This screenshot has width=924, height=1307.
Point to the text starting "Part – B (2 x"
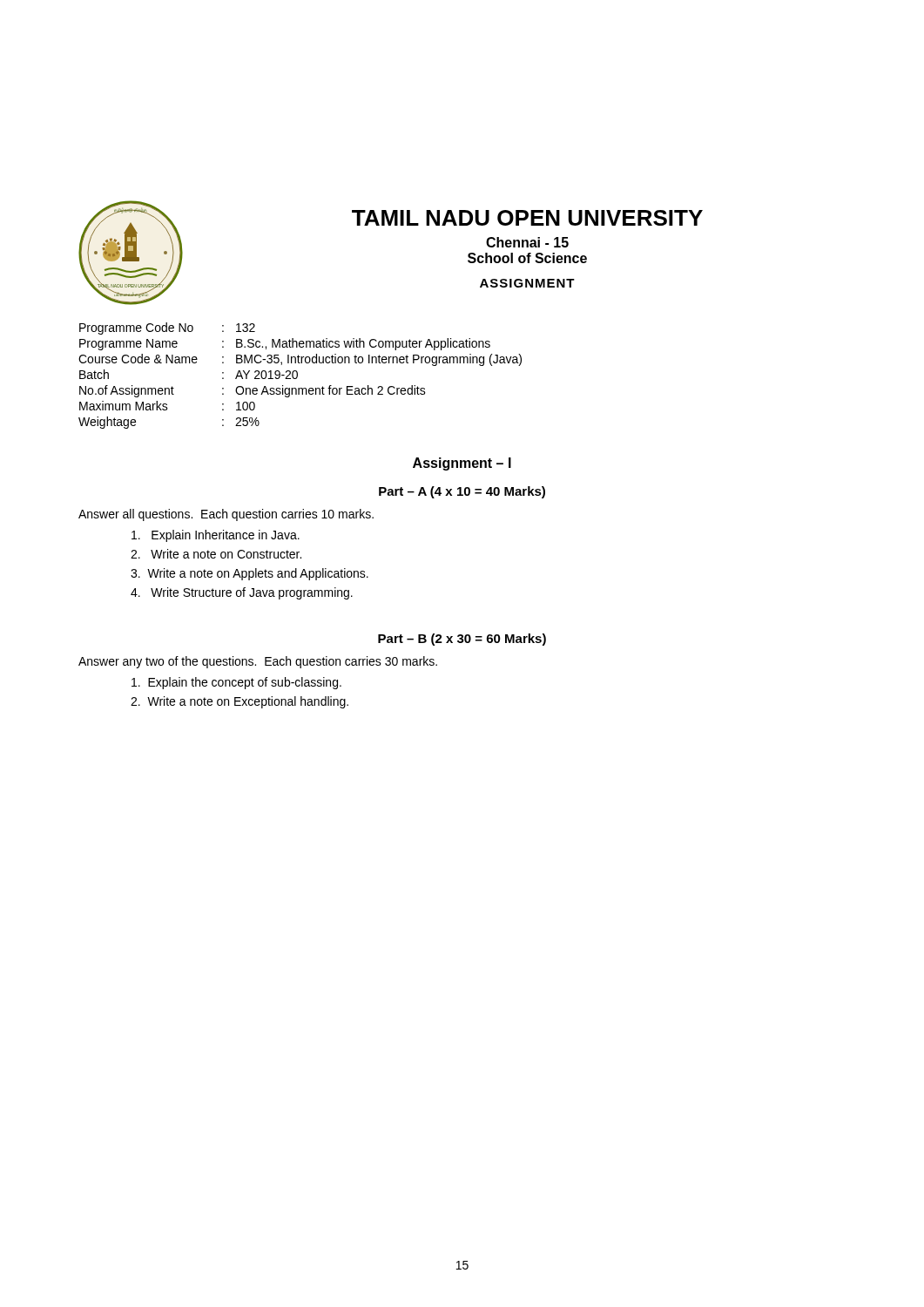point(462,638)
